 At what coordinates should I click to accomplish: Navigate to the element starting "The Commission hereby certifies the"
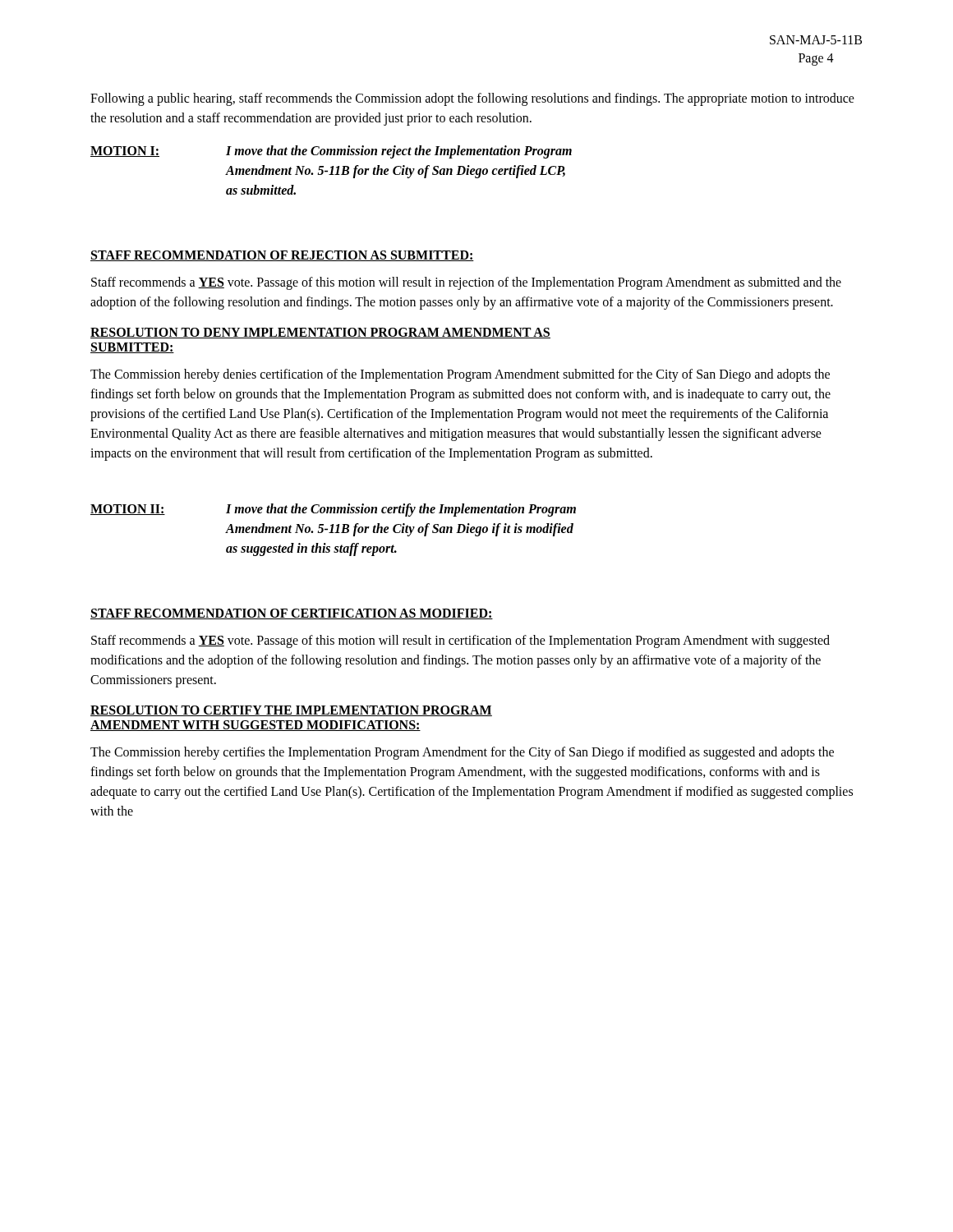[x=472, y=782]
